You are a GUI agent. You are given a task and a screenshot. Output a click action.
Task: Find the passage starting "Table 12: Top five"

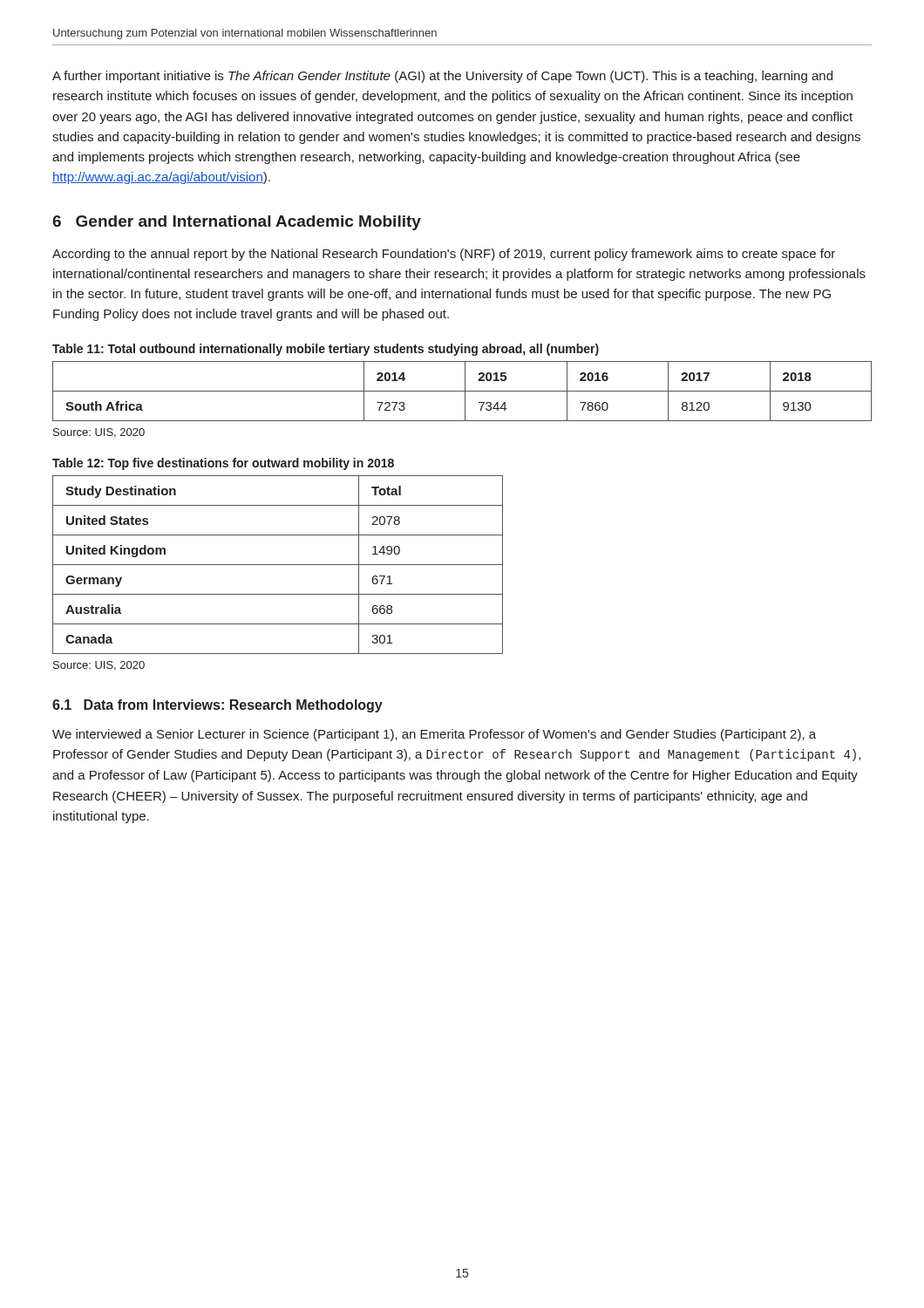pos(223,463)
